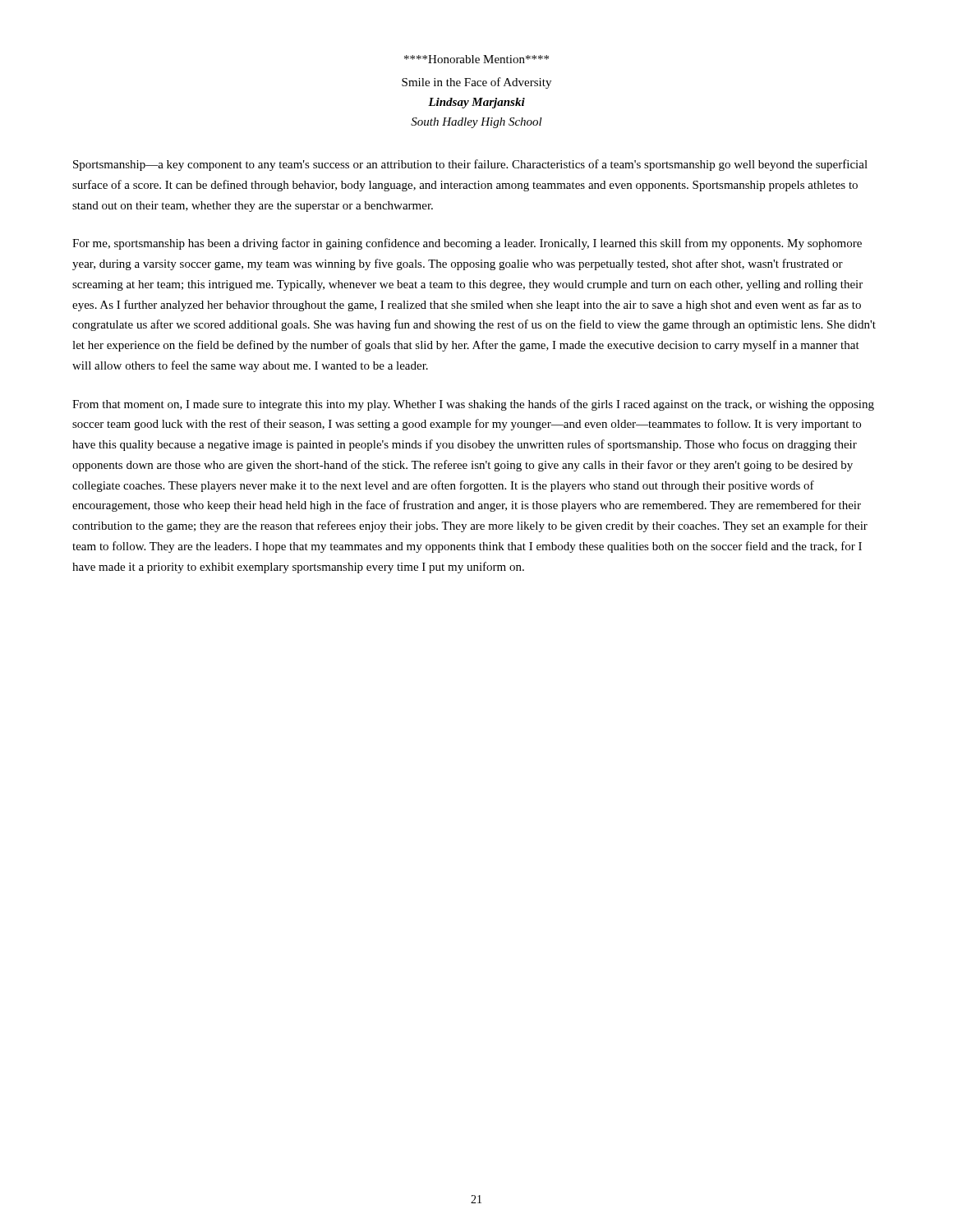The image size is (953, 1232).
Task: Locate the text block starting "Smile in the Face of Adversity Lindsay"
Action: pyautogui.click(x=476, y=102)
